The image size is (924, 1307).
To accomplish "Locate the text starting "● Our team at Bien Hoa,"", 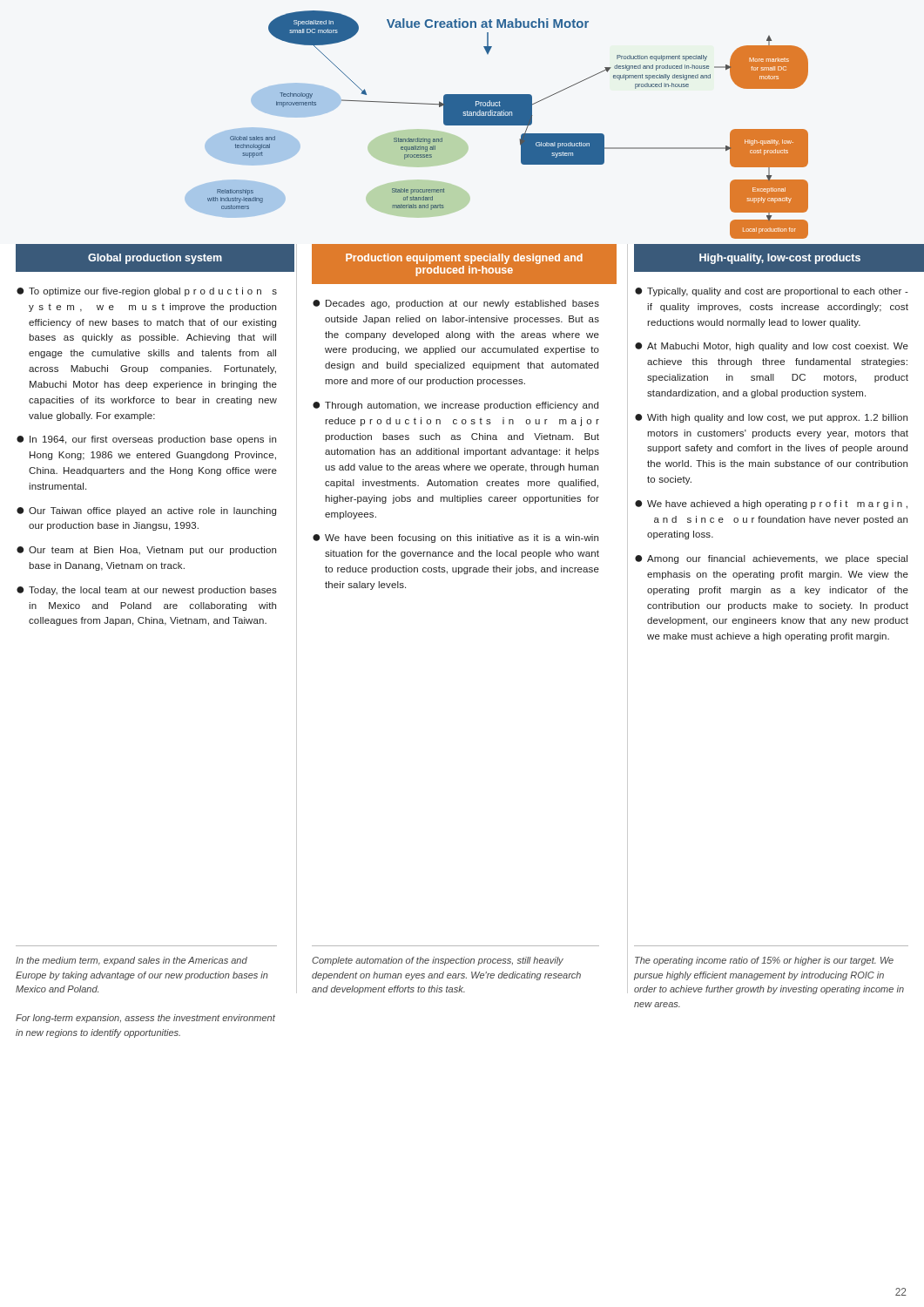I will pyautogui.click(x=146, y=559).
